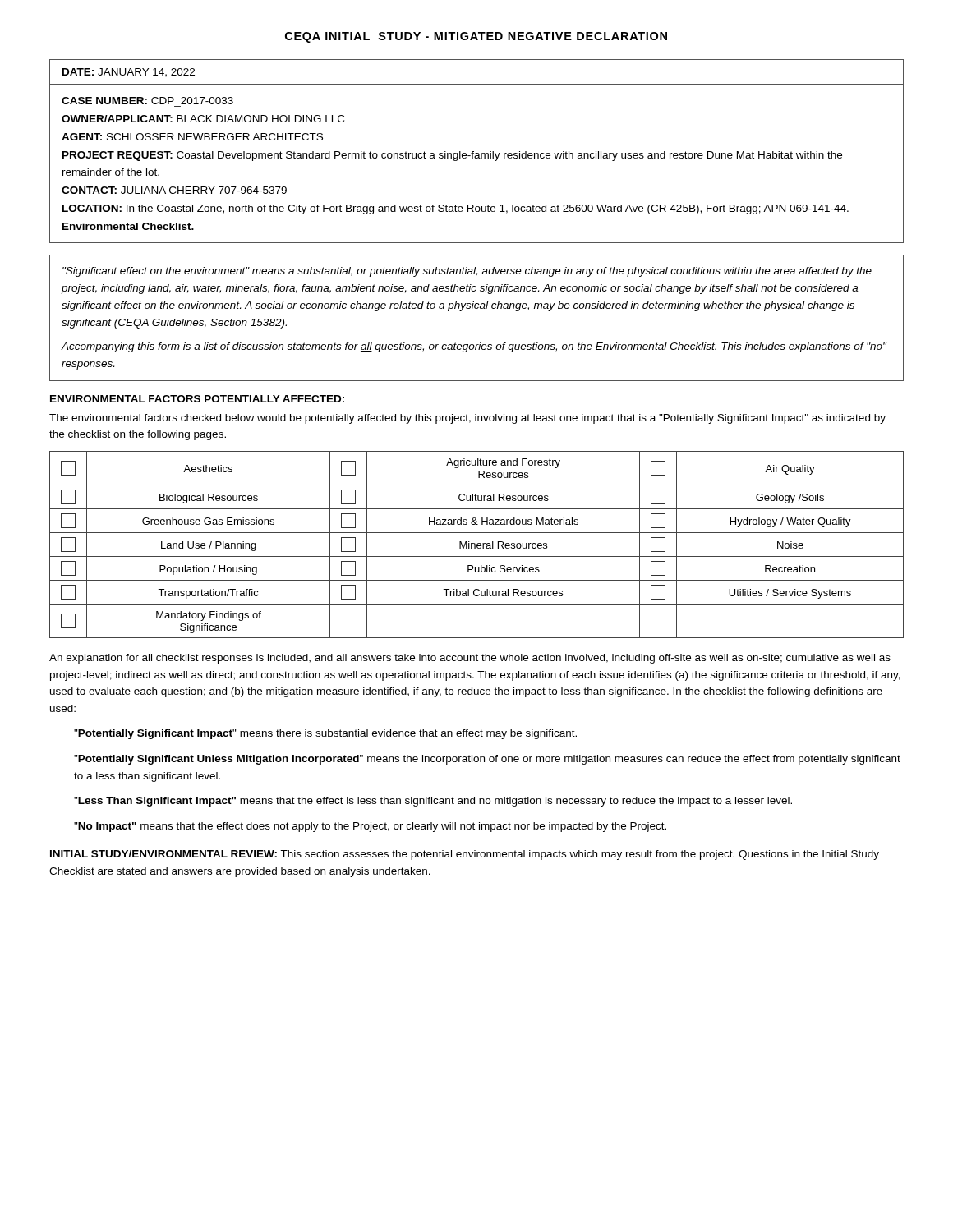953x1232 pixels.
Task: Locate the table with the text "DATE: JANUARY 14, 2022"
Action: tap(476, 151)
